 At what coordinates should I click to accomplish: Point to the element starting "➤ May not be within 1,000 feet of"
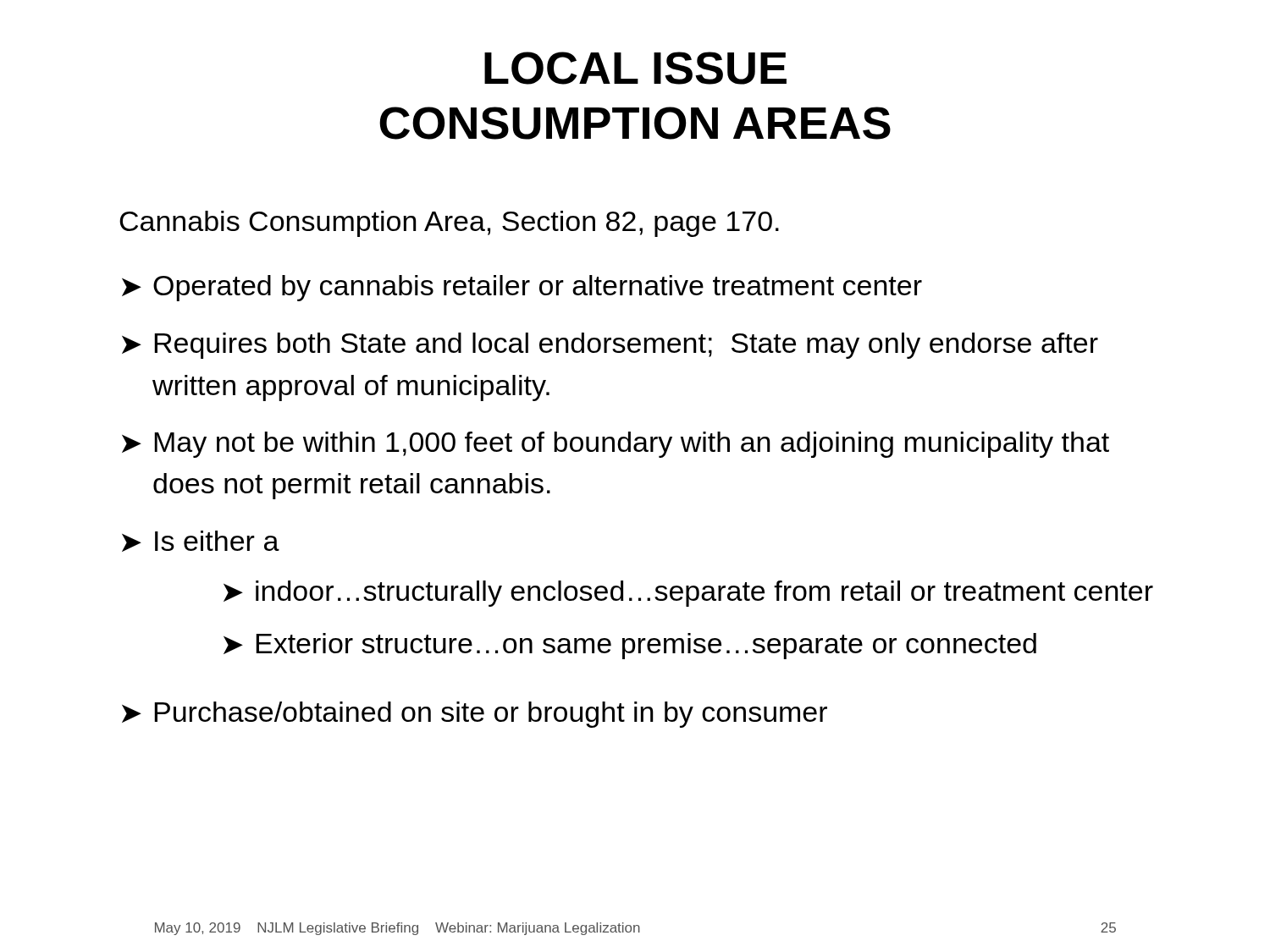[x=643, y=463]
